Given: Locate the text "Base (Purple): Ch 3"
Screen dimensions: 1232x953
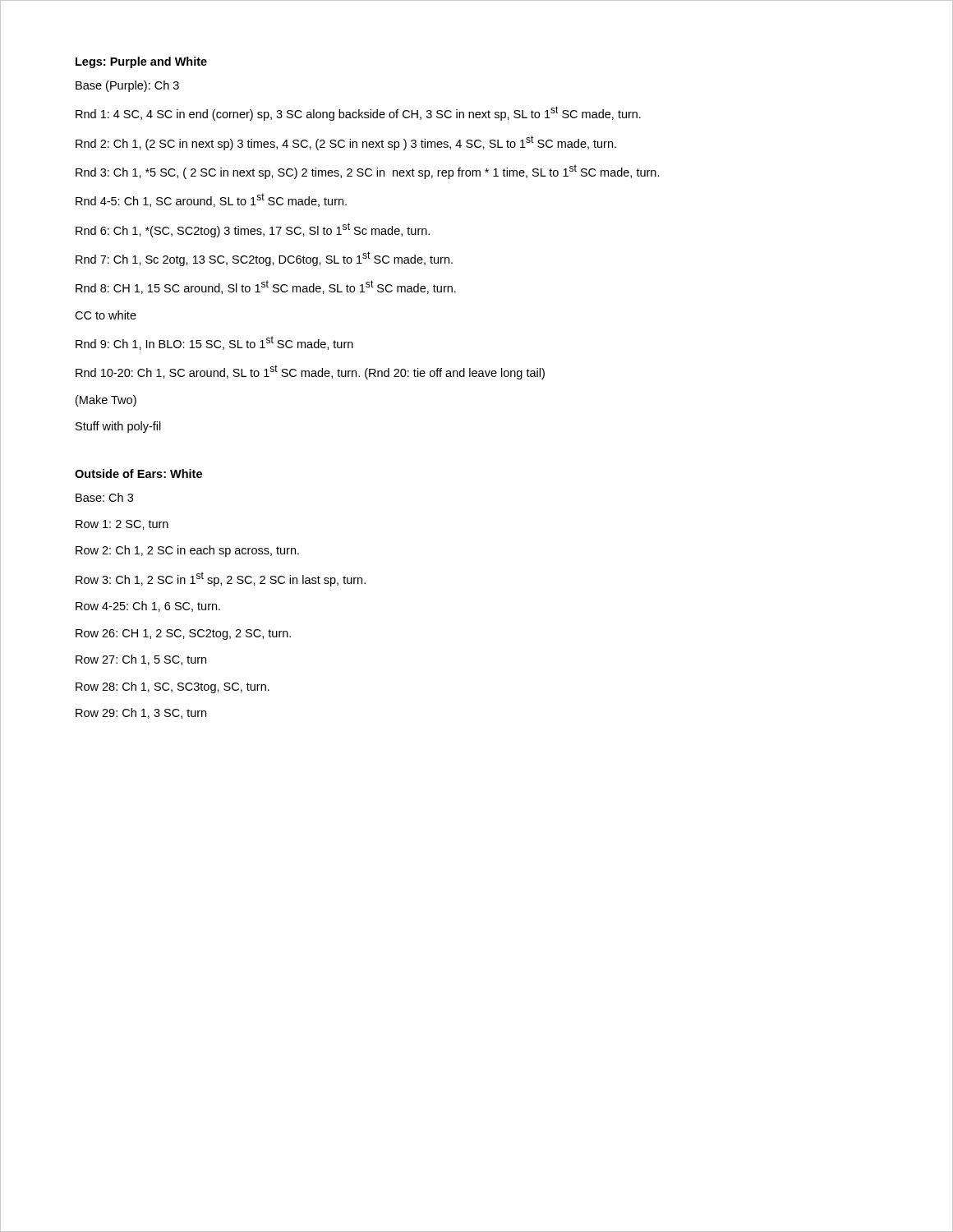Looking at the screenshot, I should (x=127, y=85).
